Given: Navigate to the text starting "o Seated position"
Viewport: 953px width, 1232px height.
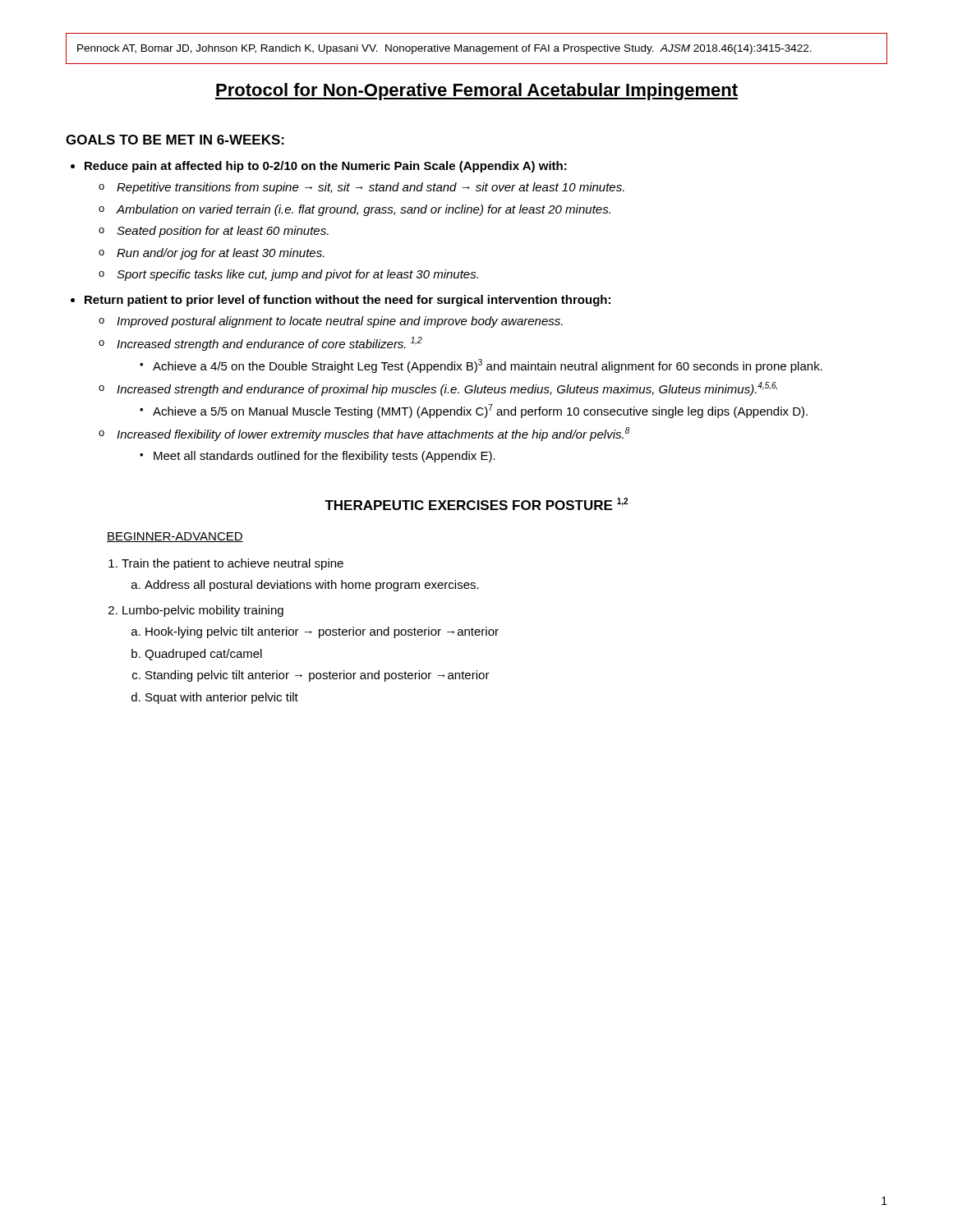Looking at the screenshot, I should click(214, 230).
